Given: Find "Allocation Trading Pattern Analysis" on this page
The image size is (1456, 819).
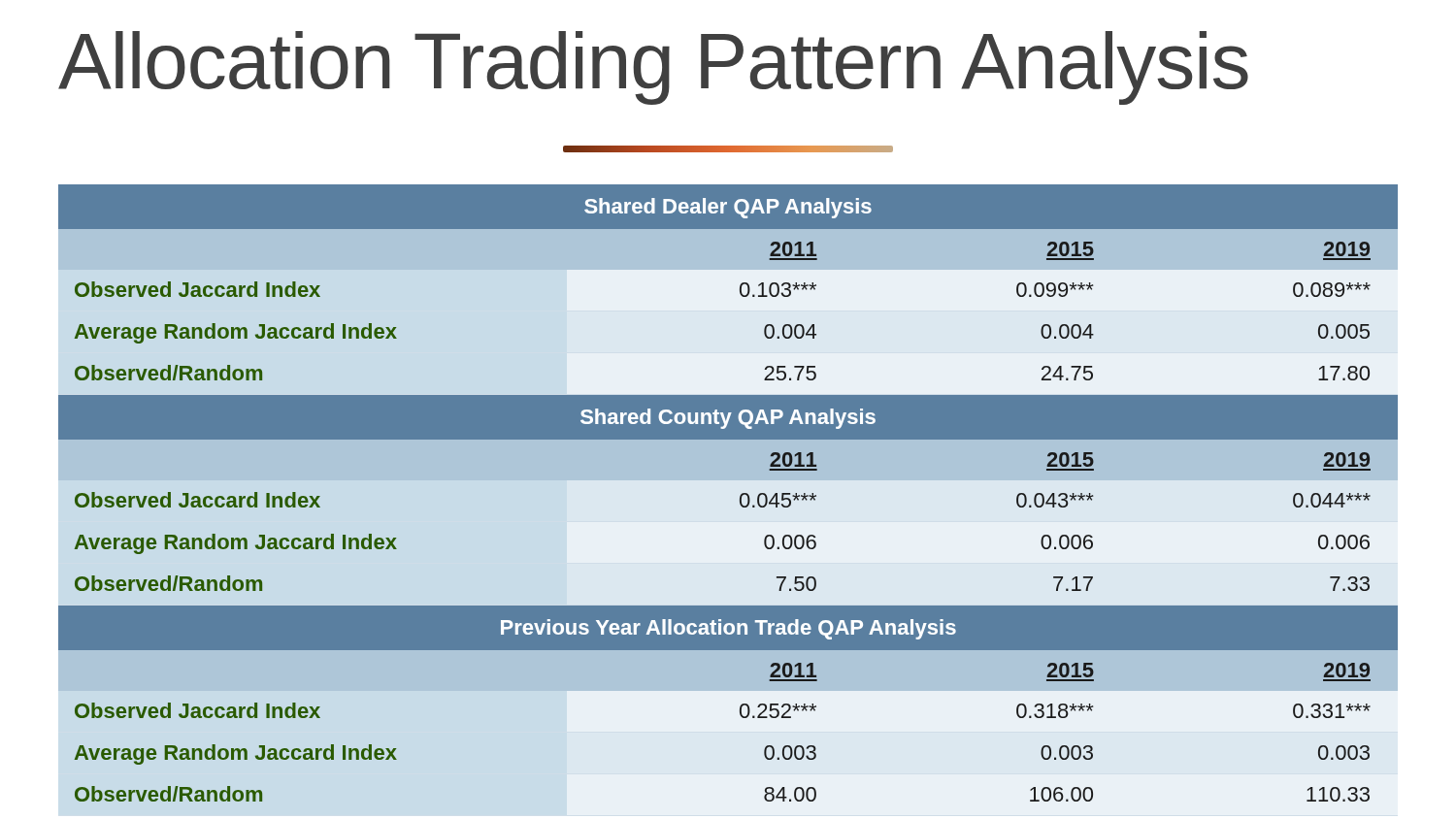Looking at the screenshot, I should pos(728,61).
